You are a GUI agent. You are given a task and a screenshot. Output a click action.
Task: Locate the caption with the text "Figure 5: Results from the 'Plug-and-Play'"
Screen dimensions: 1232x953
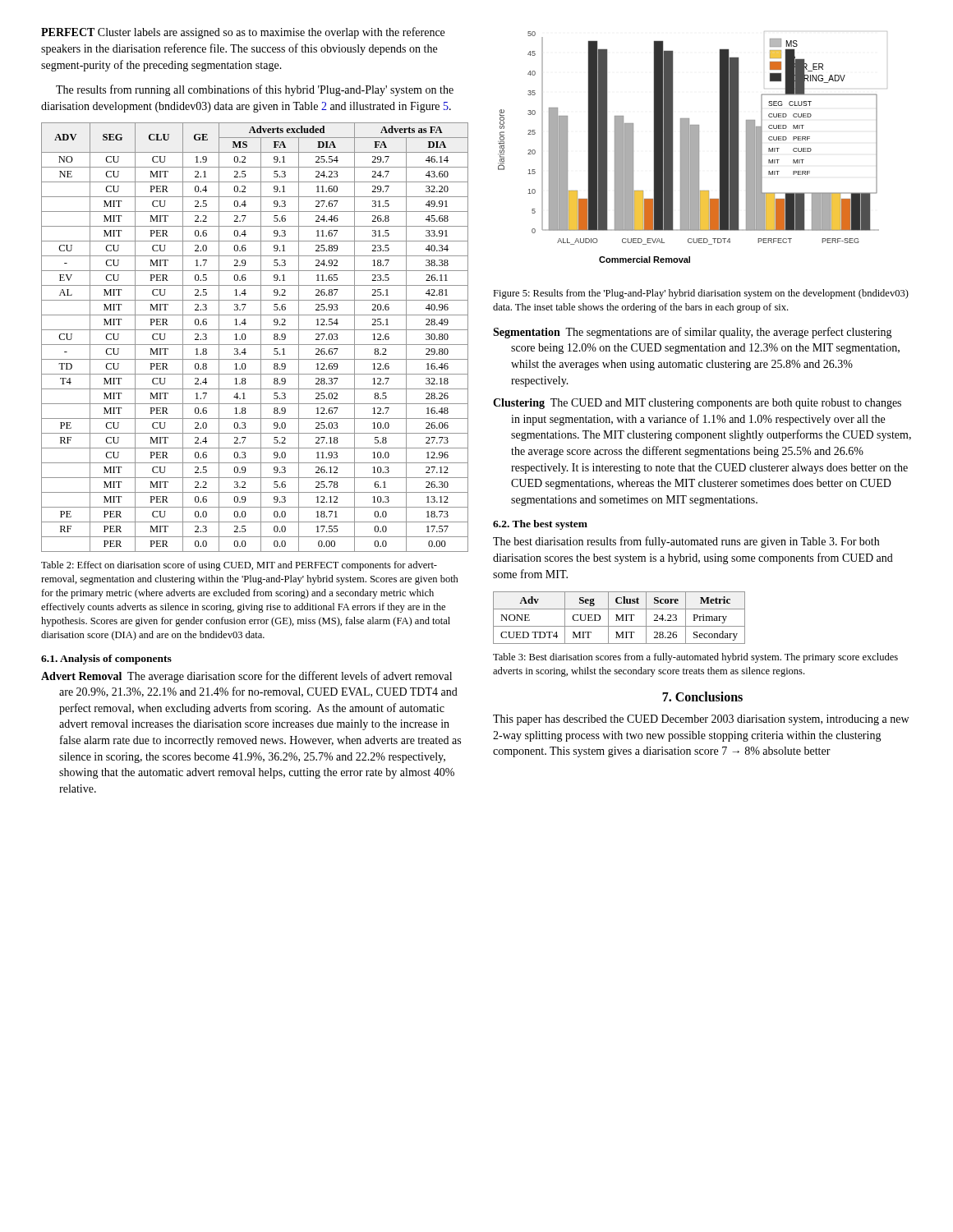(701, 300)
